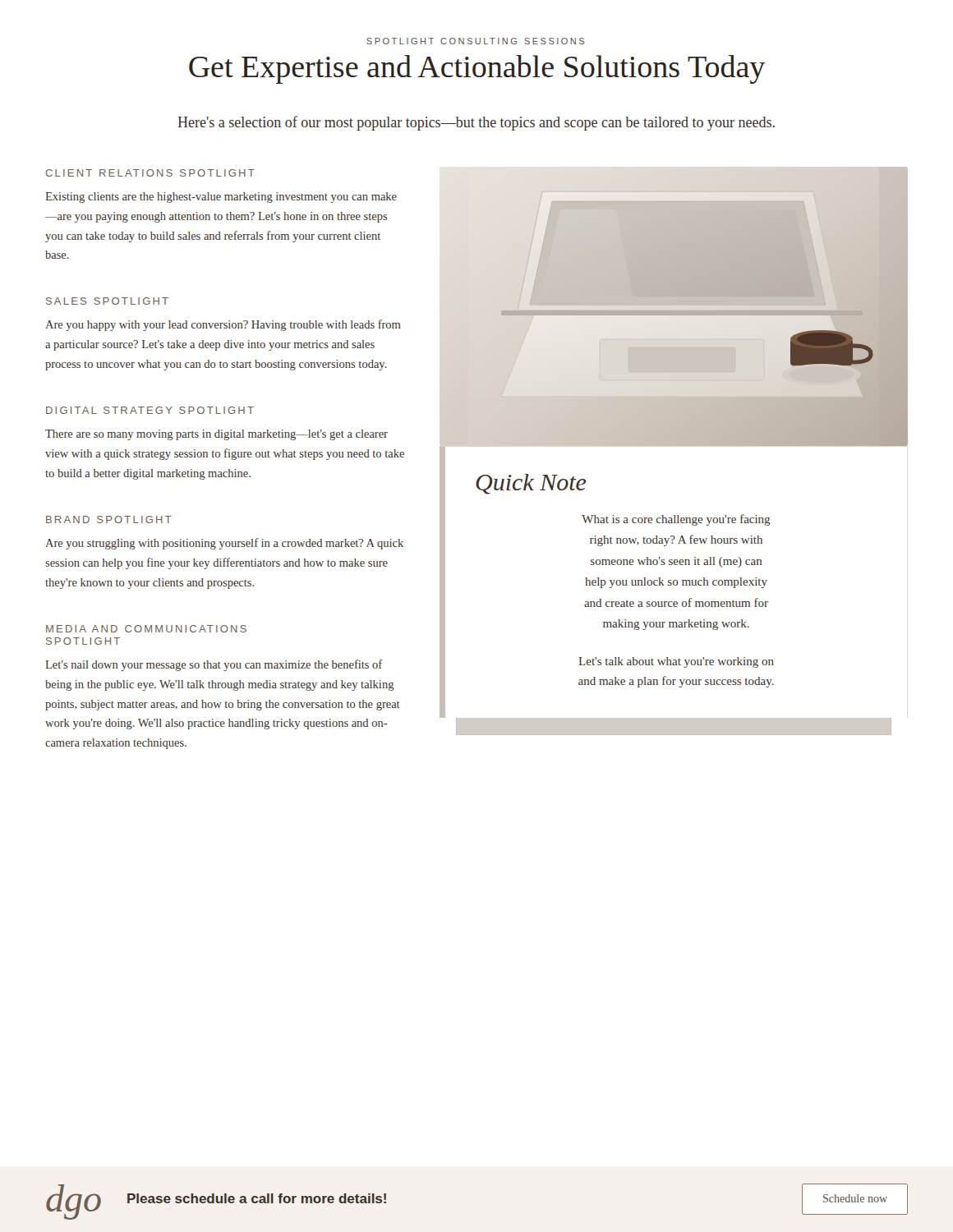Image resolution: width=953 pixels, height=1232 pixels.
Task: Find "SALES SPOTLIGHT" on this page
Action: [x=107, y=301]
